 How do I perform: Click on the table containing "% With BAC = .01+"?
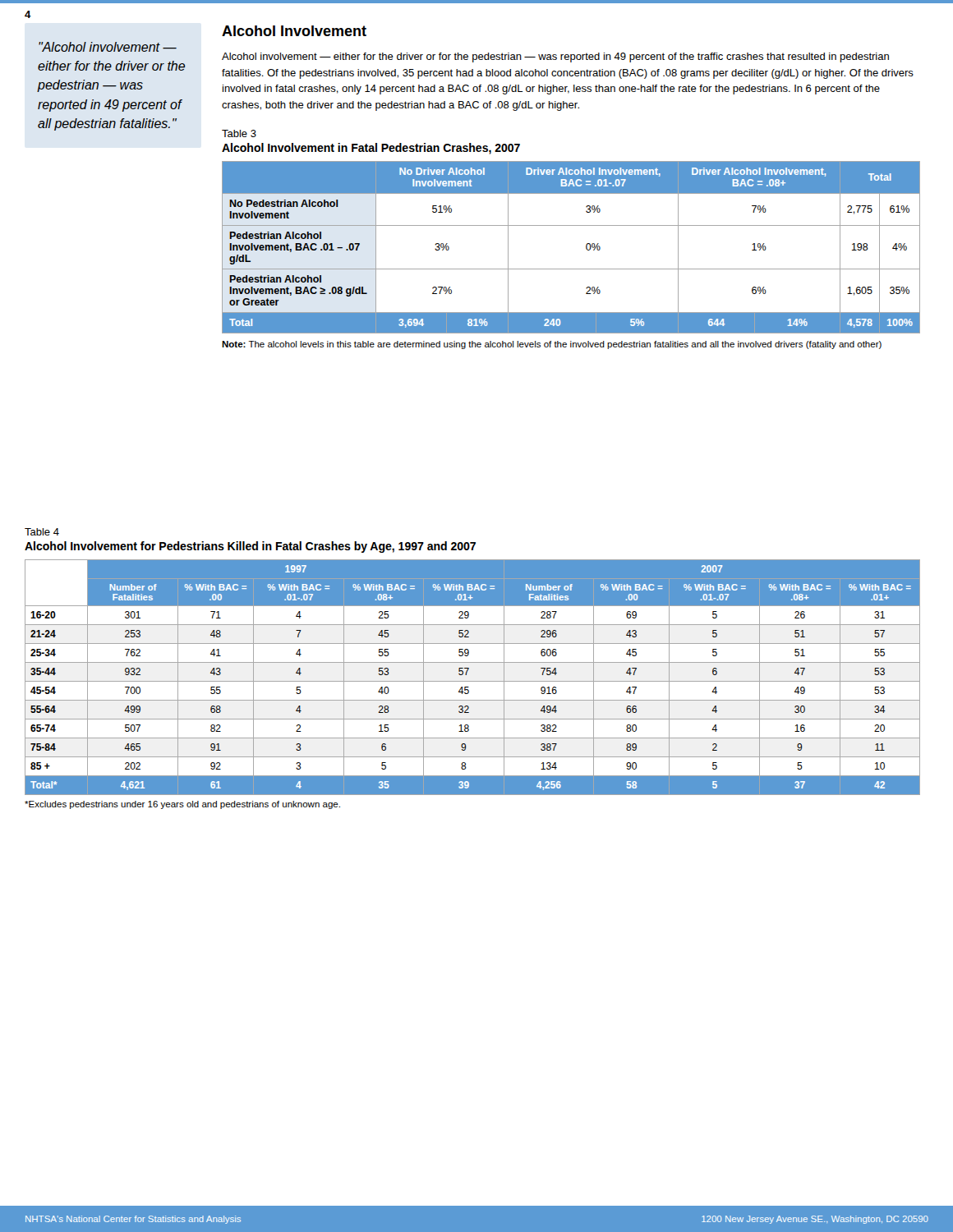472,677
